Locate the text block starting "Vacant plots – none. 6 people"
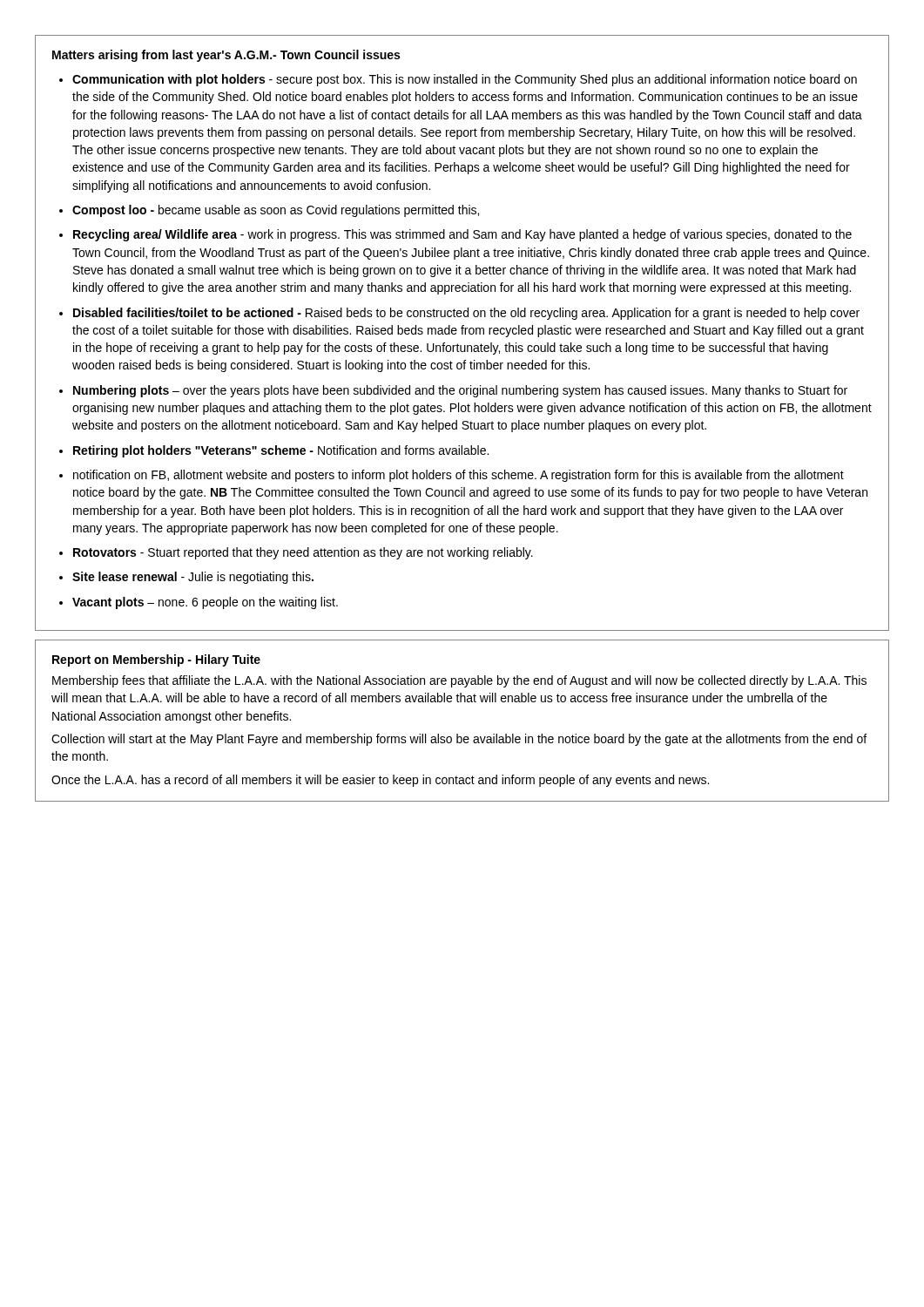This screenshot has width=924, height=1307. click(205, 602)
